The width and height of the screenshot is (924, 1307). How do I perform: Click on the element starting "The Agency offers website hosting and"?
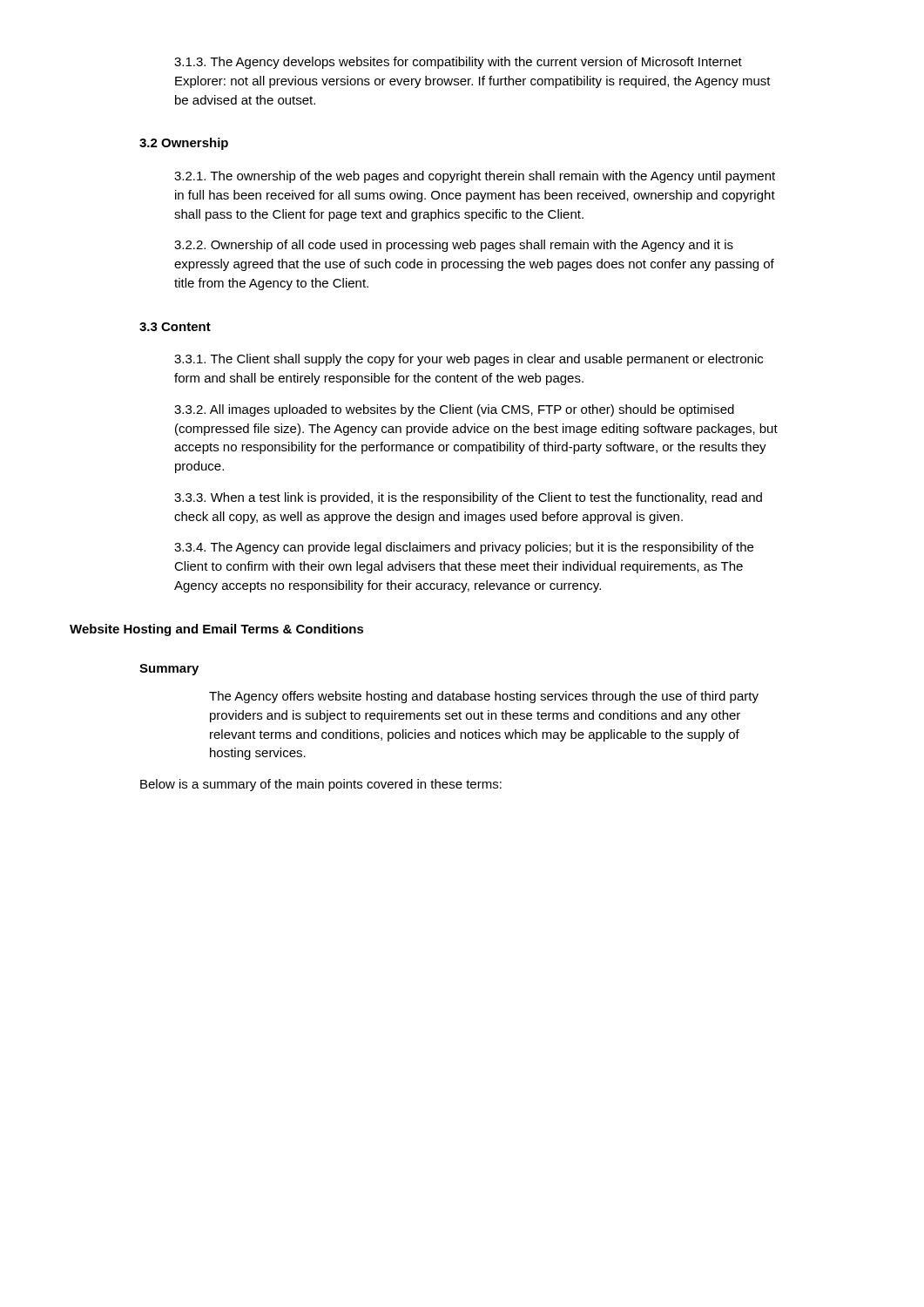coord(497,724)
